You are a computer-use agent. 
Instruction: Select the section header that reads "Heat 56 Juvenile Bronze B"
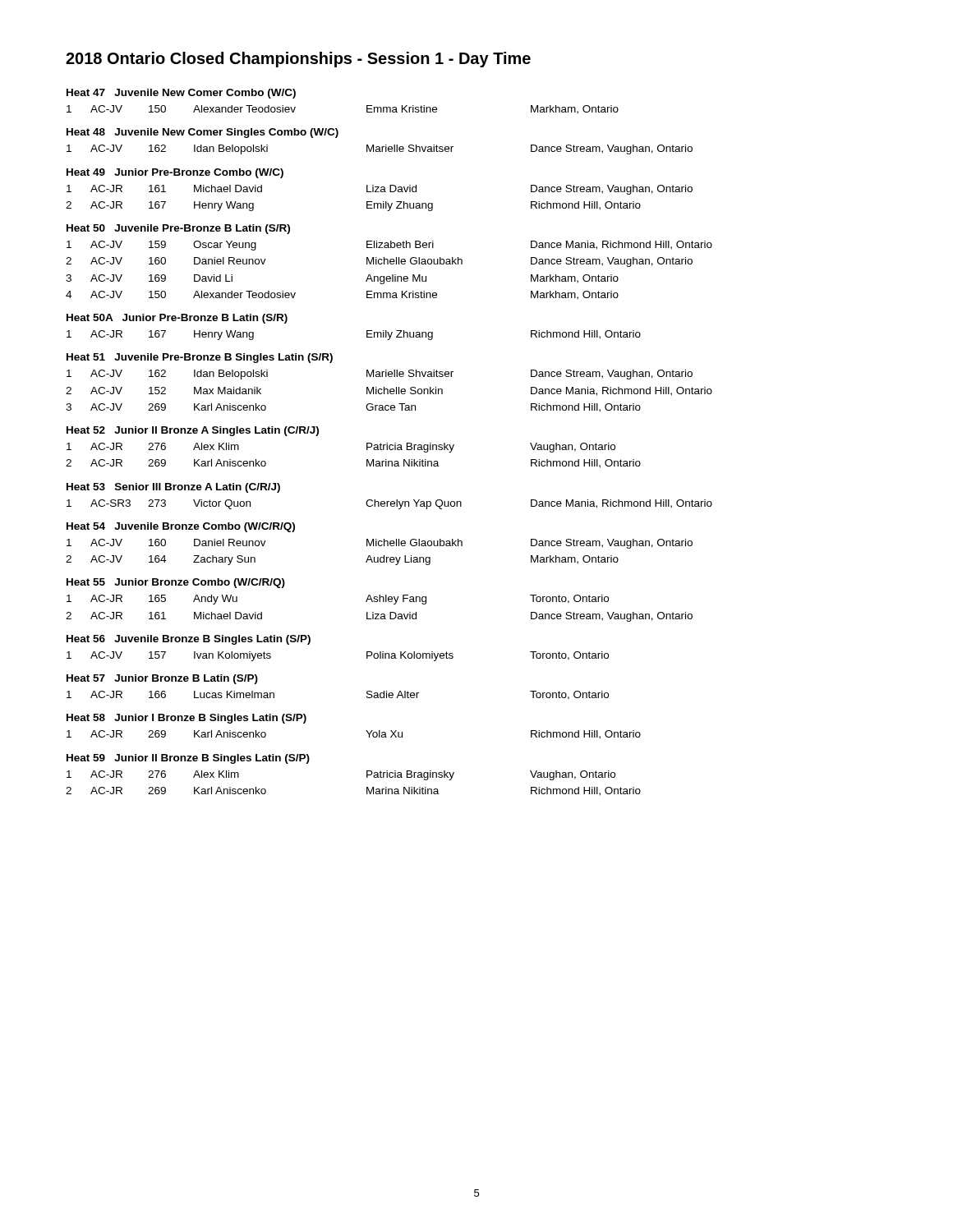(x=189, y=640)
